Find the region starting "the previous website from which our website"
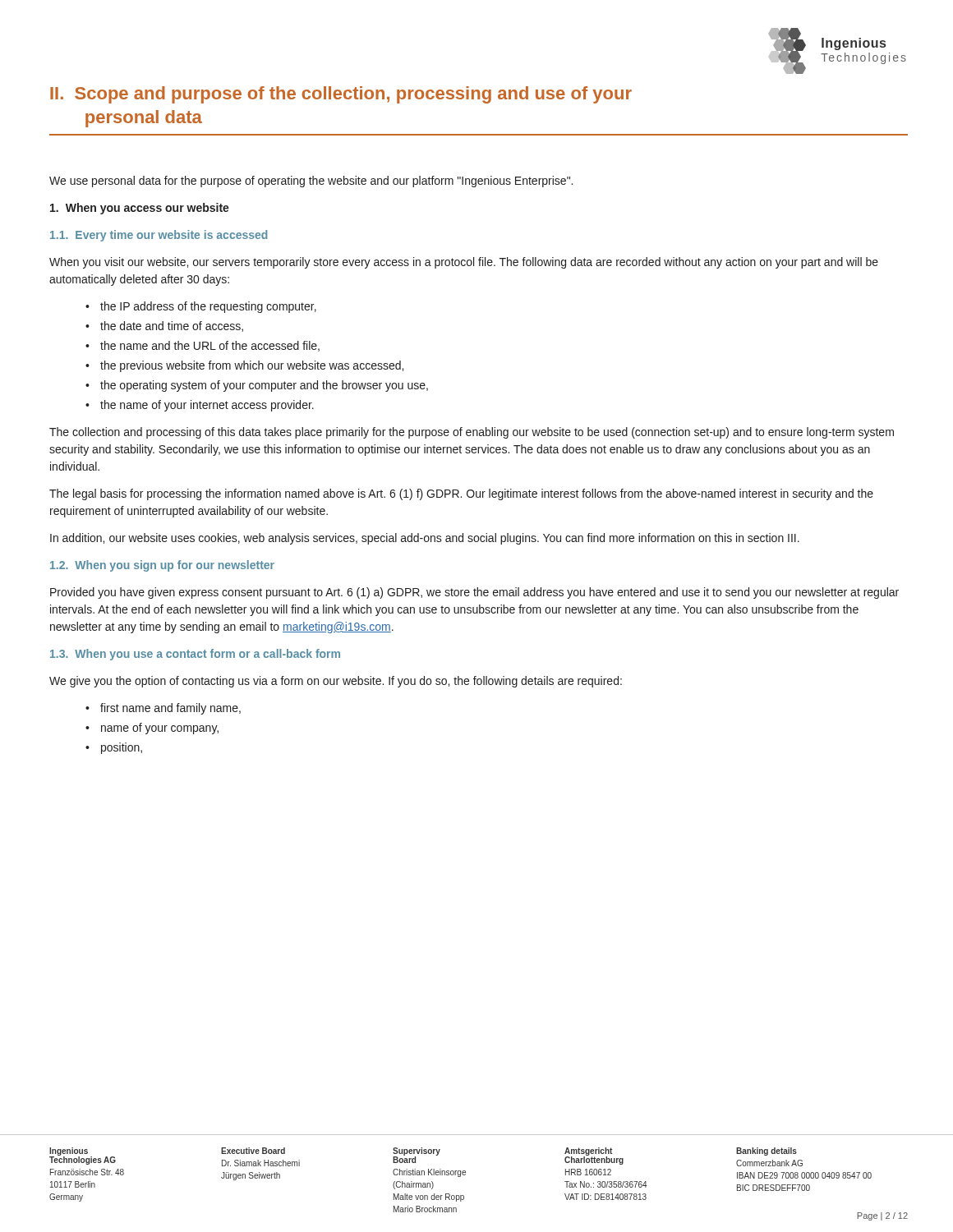Screen dimensions: 1232x953 252,365
